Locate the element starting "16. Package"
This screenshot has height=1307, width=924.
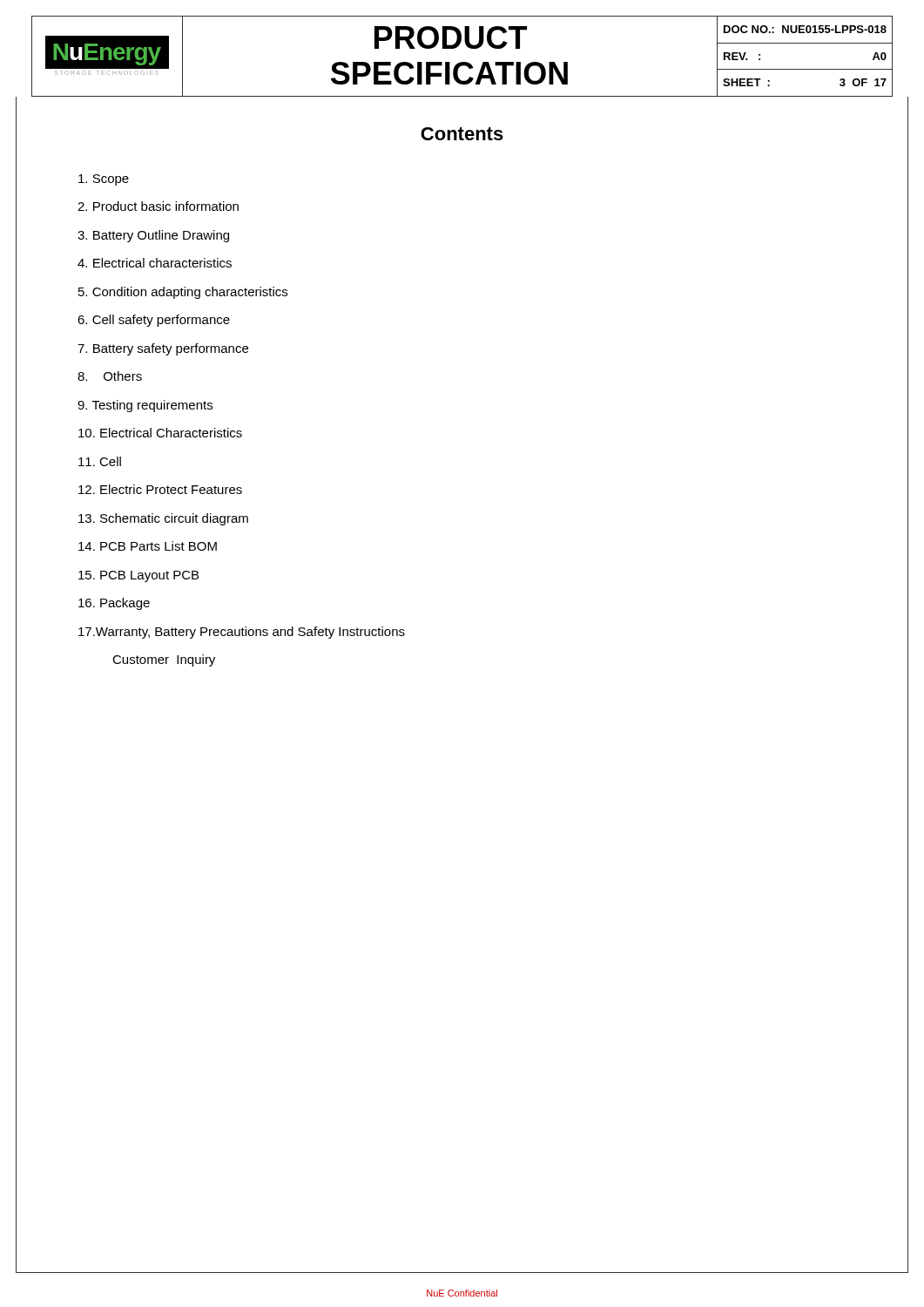114,603
